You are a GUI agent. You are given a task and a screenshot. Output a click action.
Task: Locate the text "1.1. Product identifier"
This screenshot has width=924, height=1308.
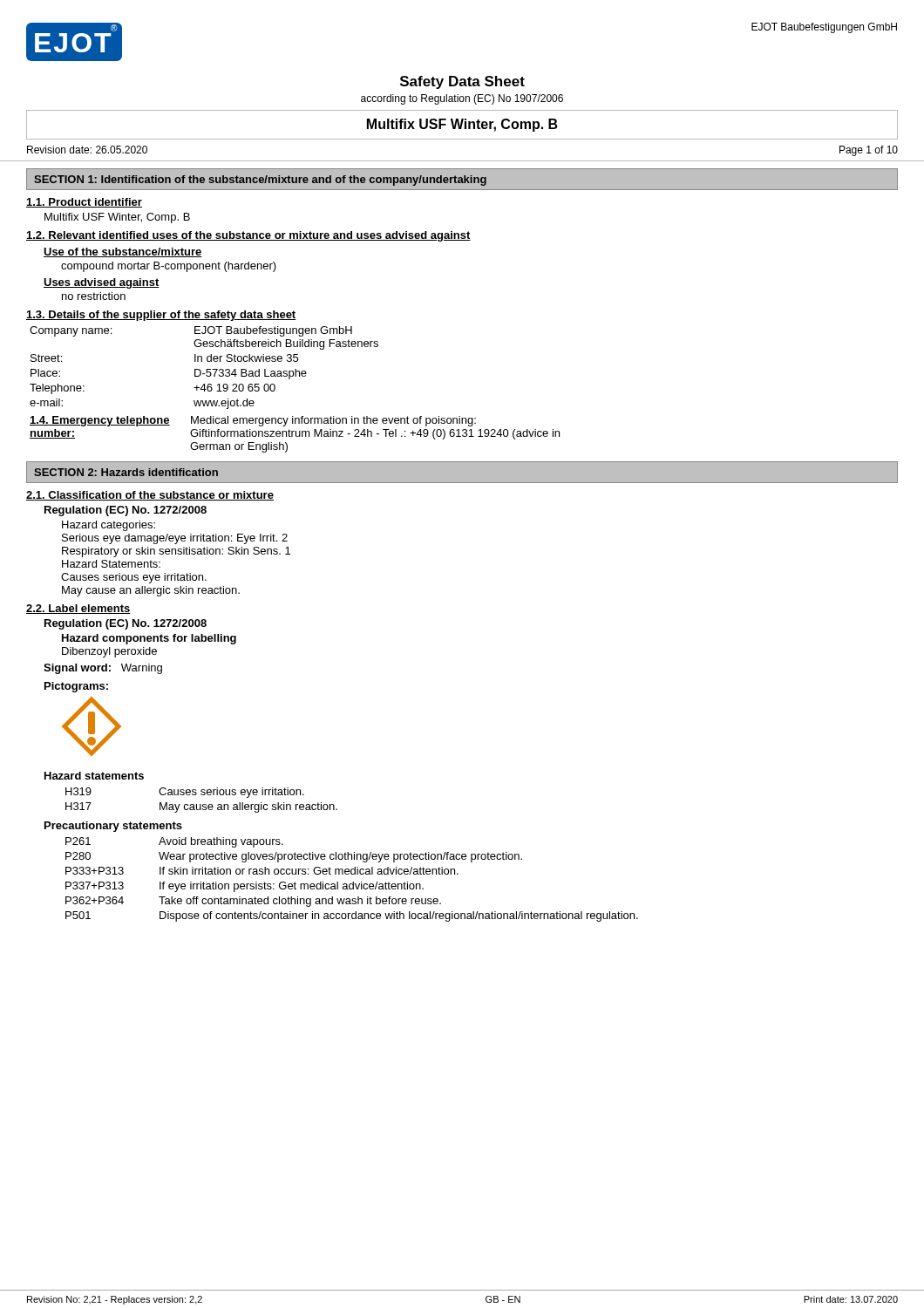pos(84,202)
